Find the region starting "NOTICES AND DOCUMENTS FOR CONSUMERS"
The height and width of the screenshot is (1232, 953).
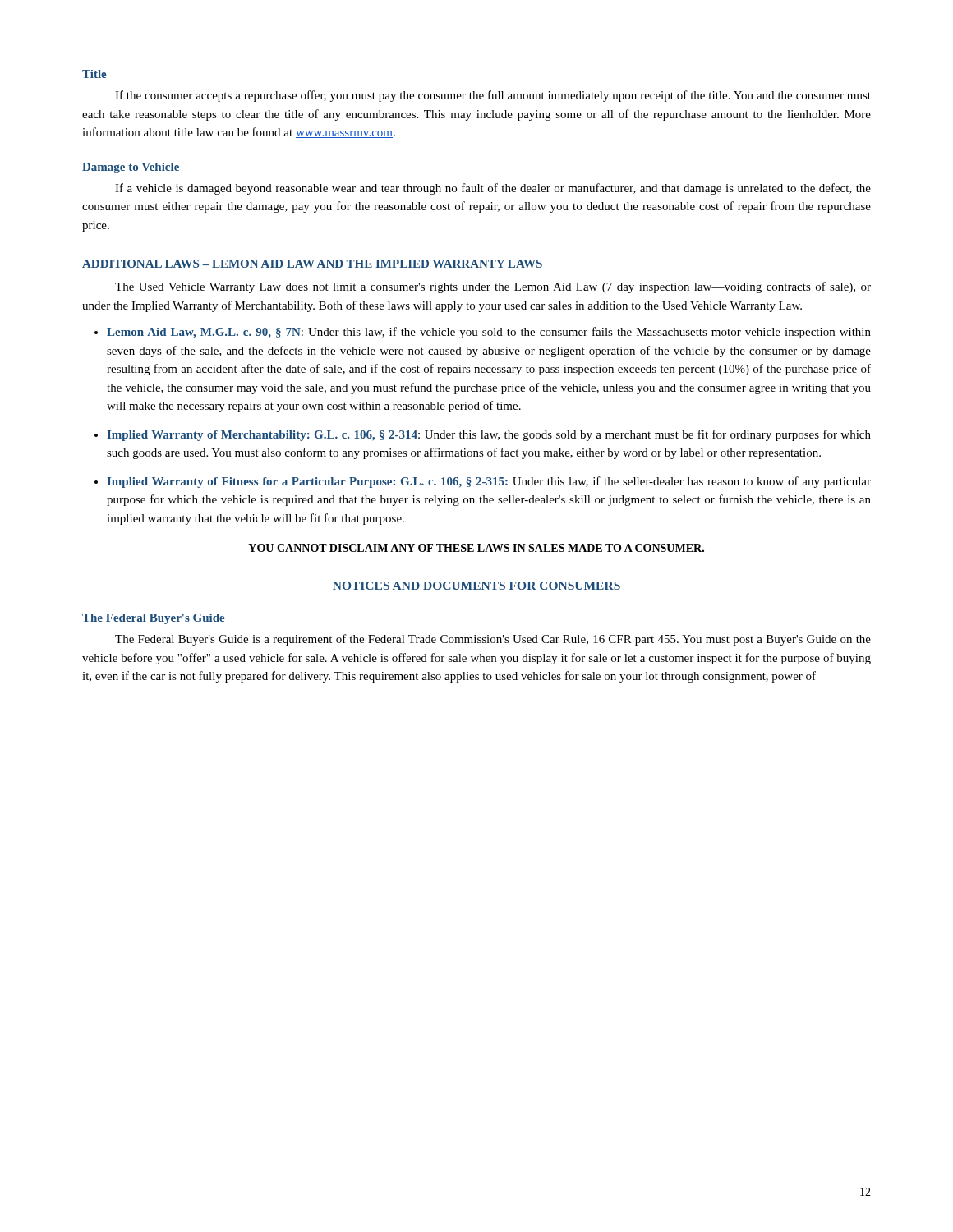(x=476, y=585)
